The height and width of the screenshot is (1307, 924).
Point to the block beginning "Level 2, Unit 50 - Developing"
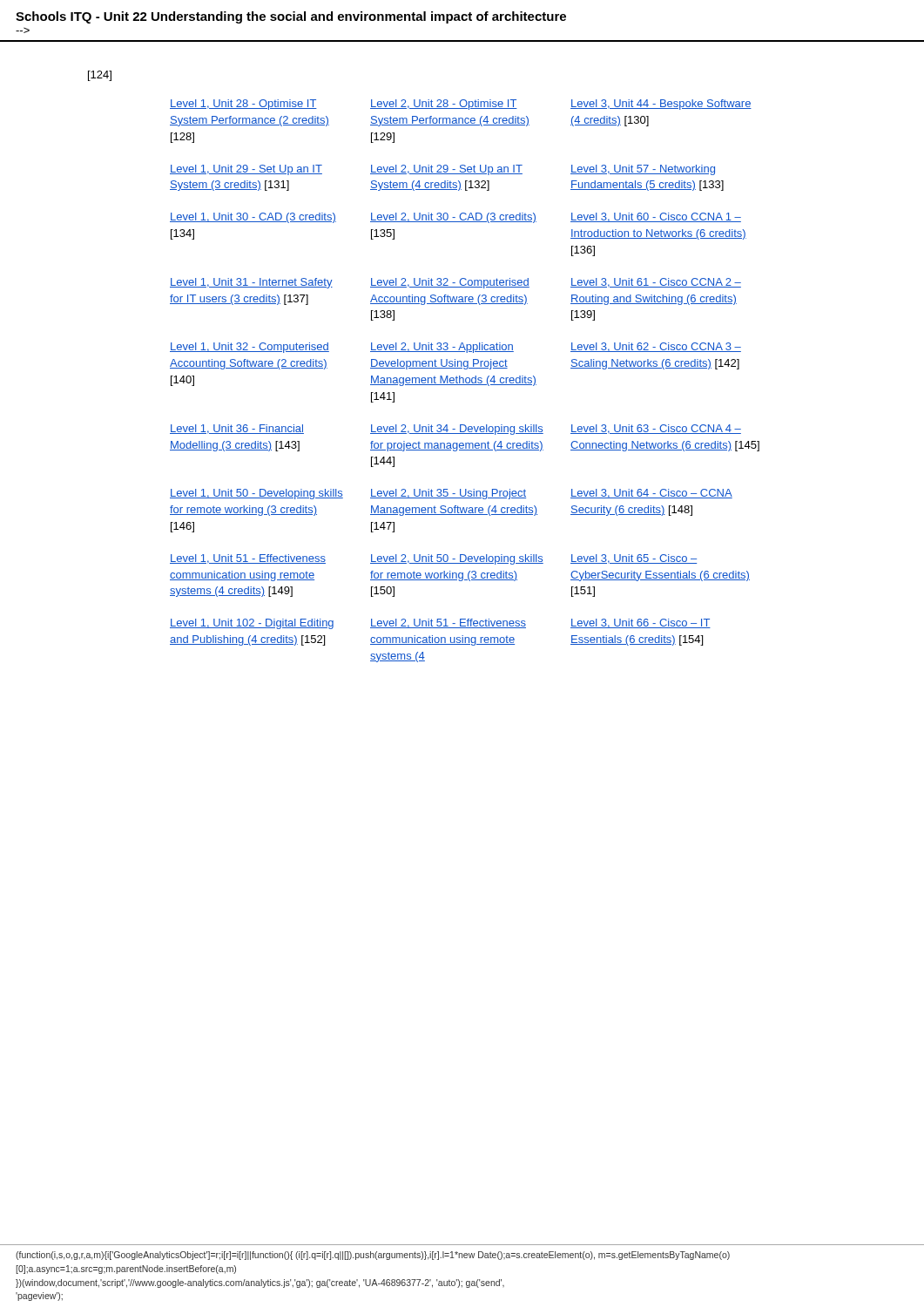click(457, 574)
